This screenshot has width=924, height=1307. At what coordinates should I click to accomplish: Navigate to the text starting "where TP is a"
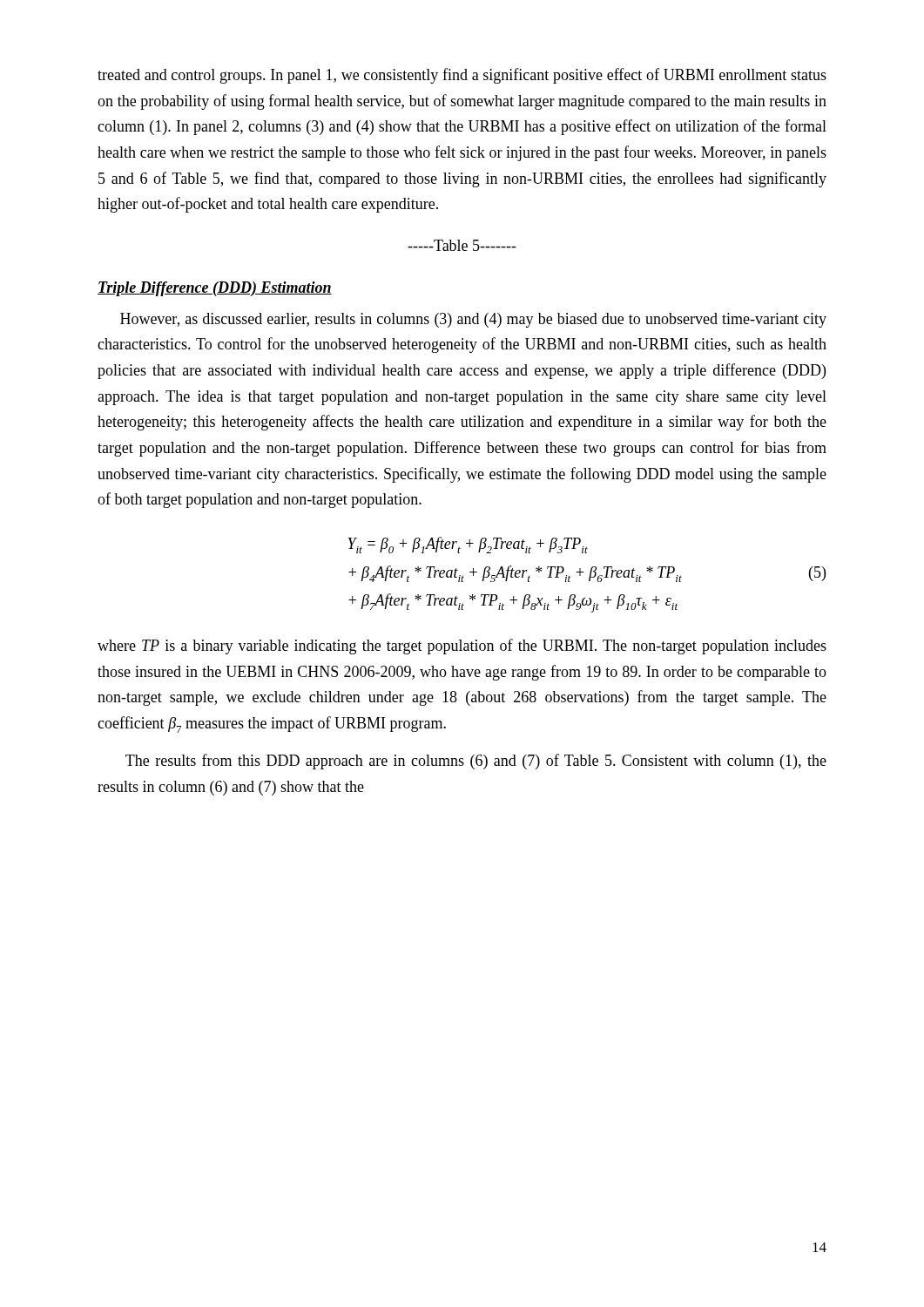pyautogui.click(x=462, y=686)
